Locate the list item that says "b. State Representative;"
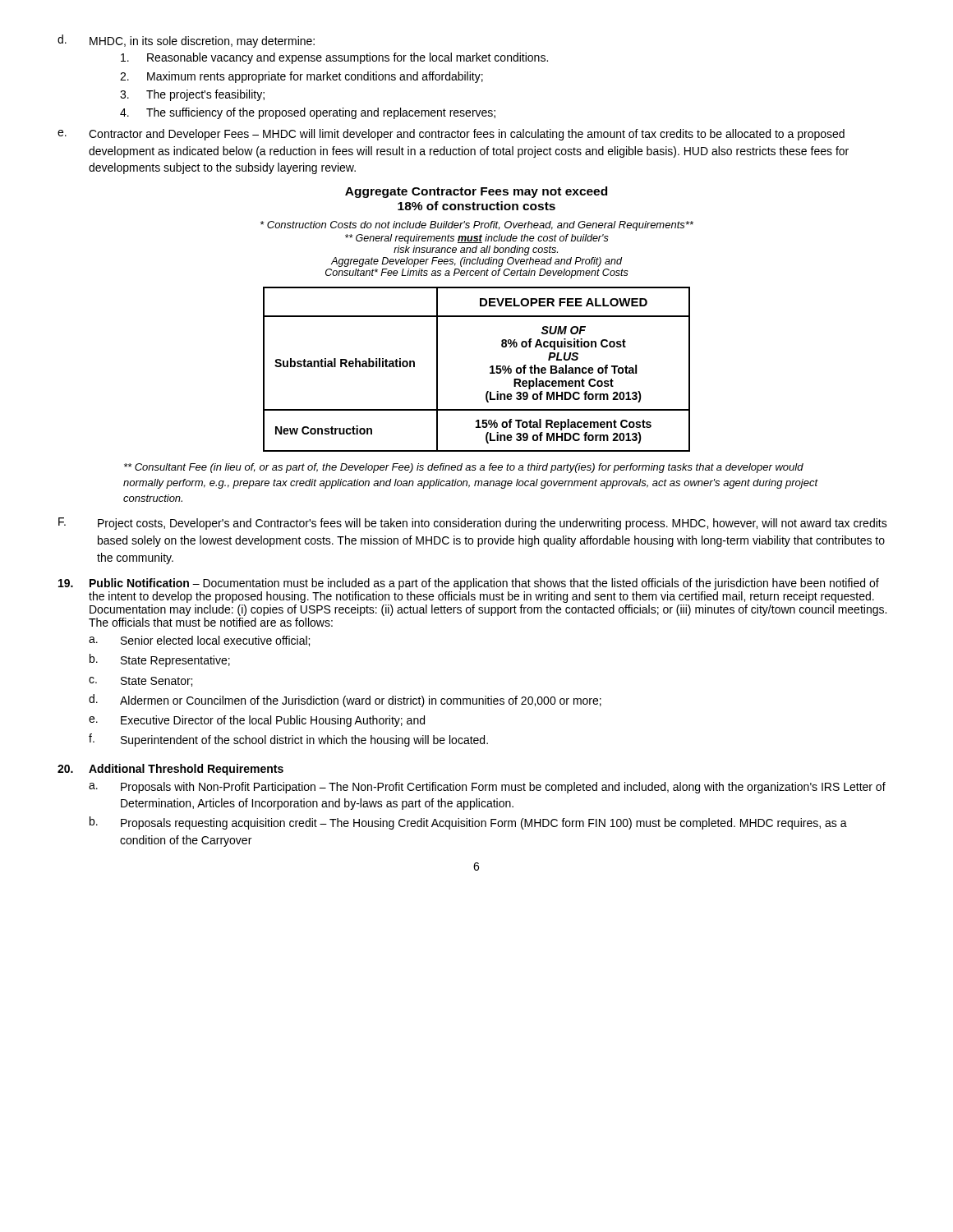The image size is (953, 1232). pyautogui.click(x=160, y=660)
